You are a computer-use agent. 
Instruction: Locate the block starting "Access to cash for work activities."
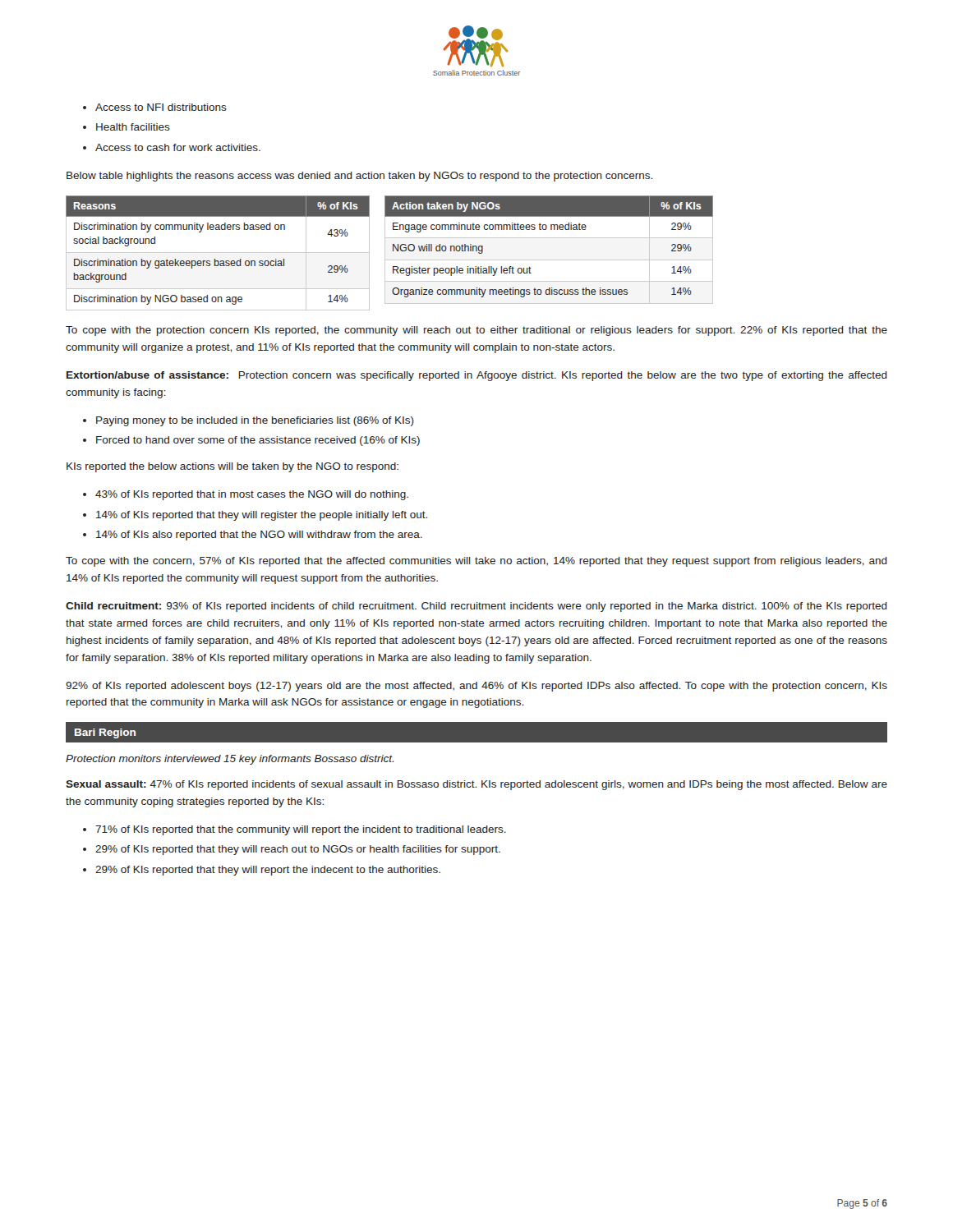point(178,147)
